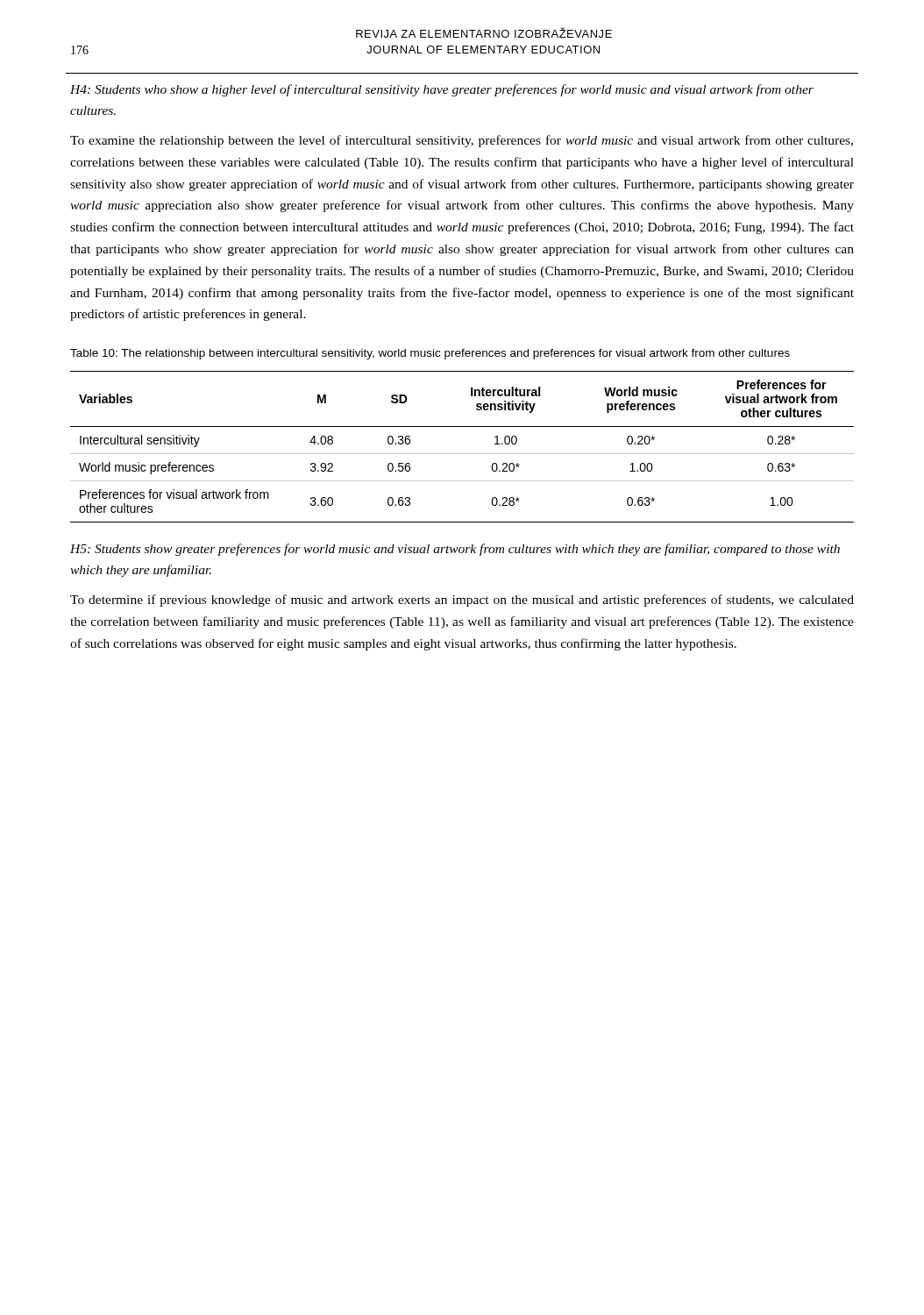Locate the text block that reads "To examine the relationship between"
924x1315 pixels.
point(462,227)
